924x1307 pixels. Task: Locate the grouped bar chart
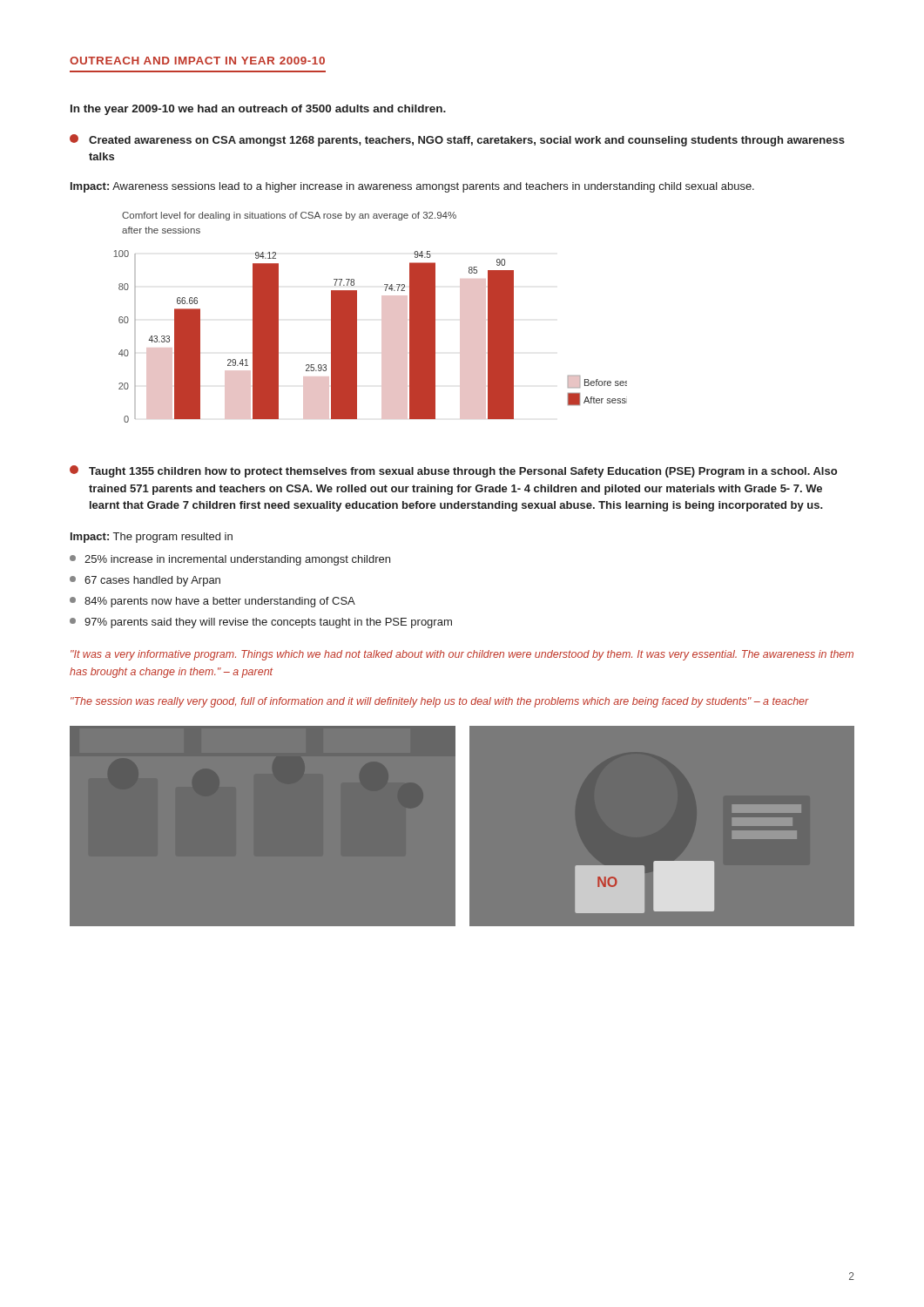coord(471,345)
